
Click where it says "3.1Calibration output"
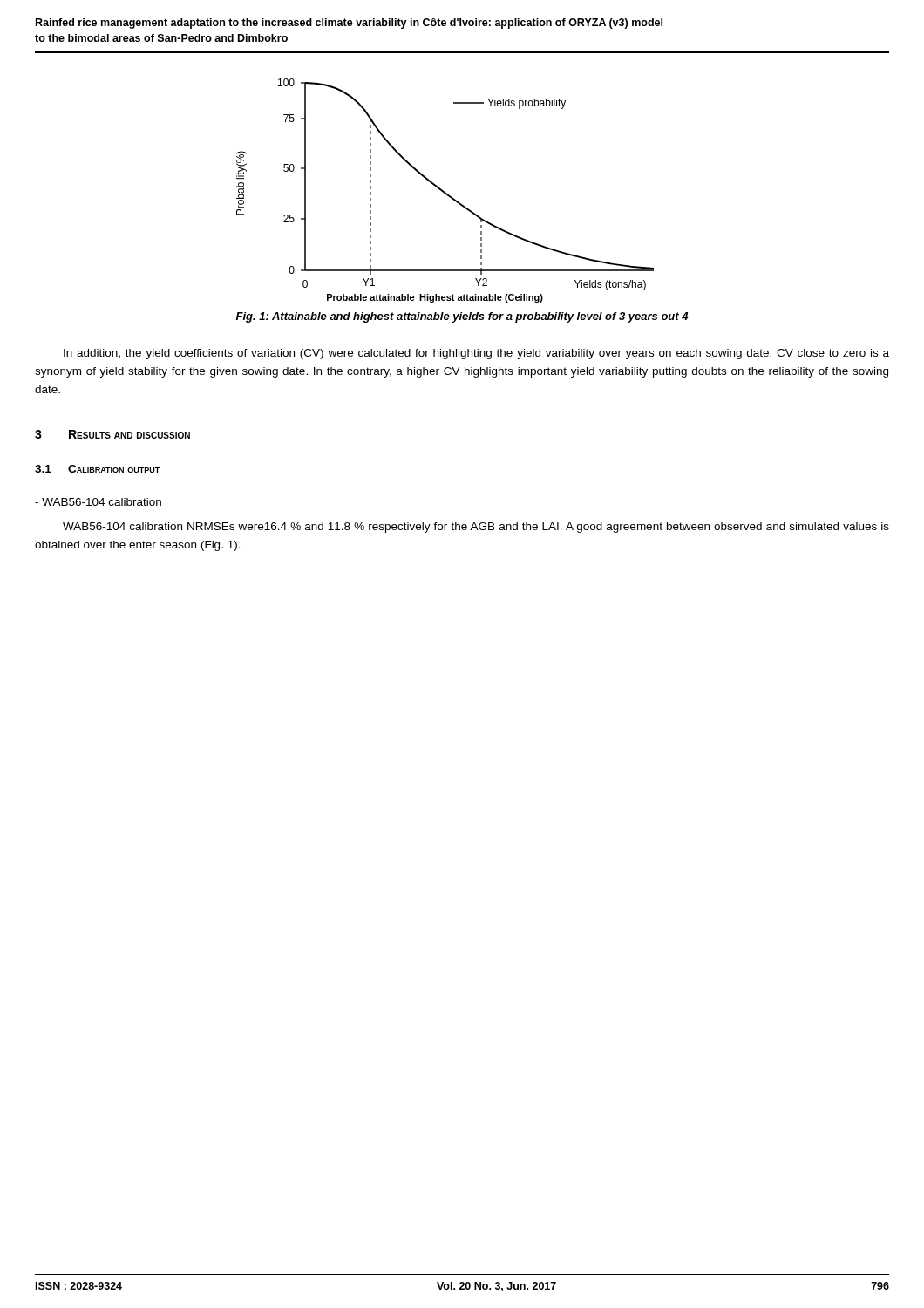tap(97, 469)
